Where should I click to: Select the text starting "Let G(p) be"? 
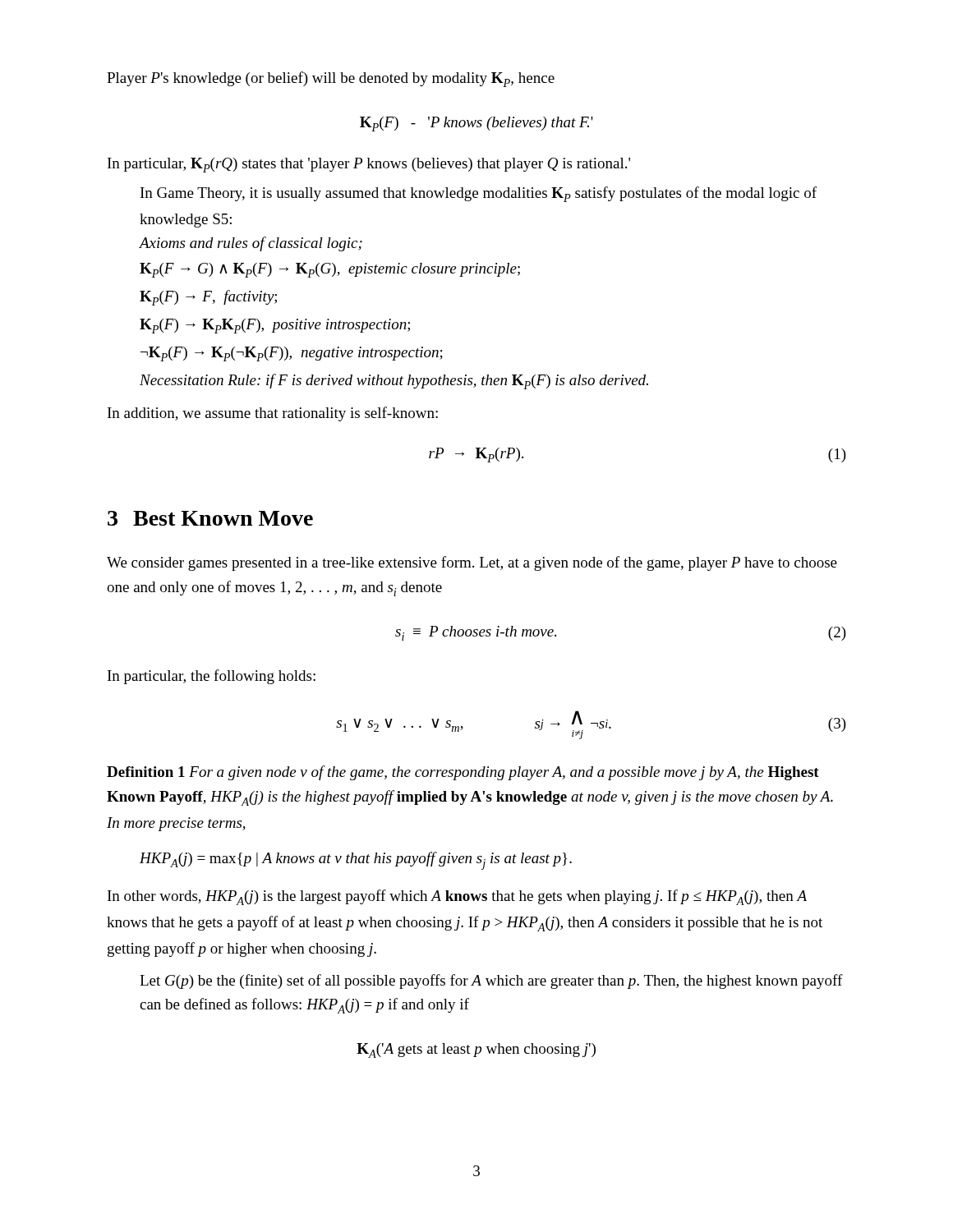[x=491, y=994]
